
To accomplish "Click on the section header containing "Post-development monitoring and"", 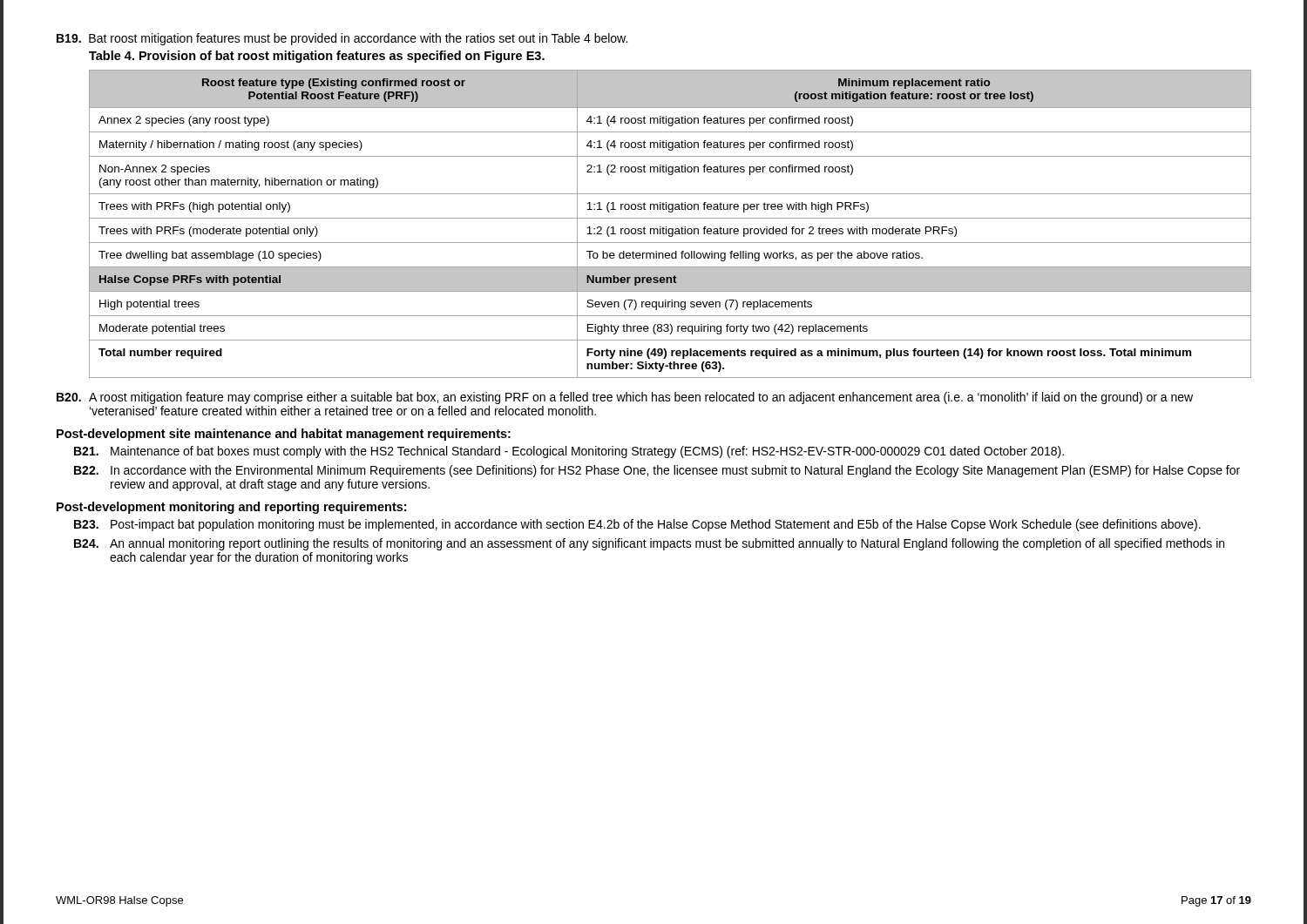I will (232, 507).
